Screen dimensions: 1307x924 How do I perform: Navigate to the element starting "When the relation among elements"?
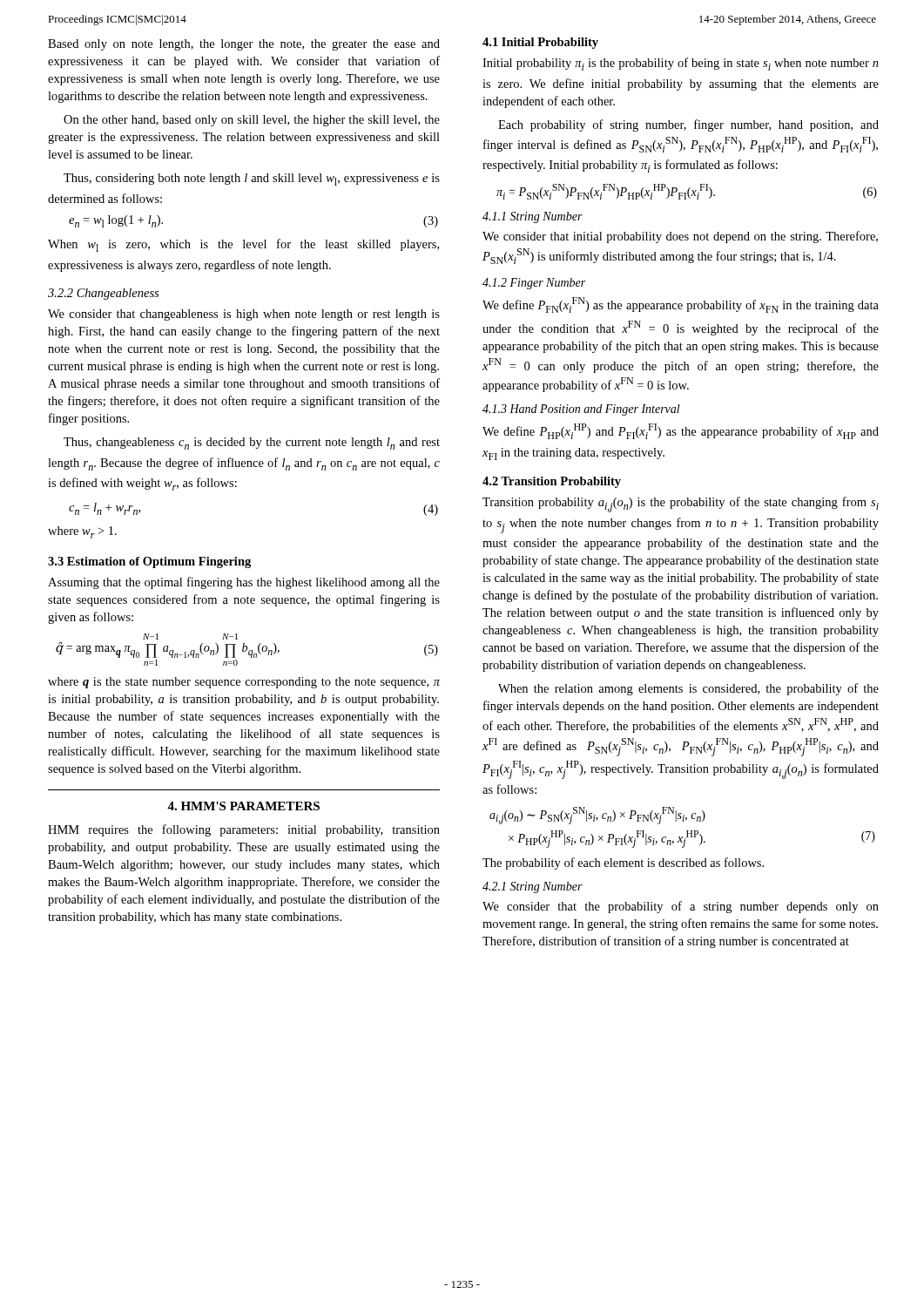pyautogui.click(x=681, y=739)
